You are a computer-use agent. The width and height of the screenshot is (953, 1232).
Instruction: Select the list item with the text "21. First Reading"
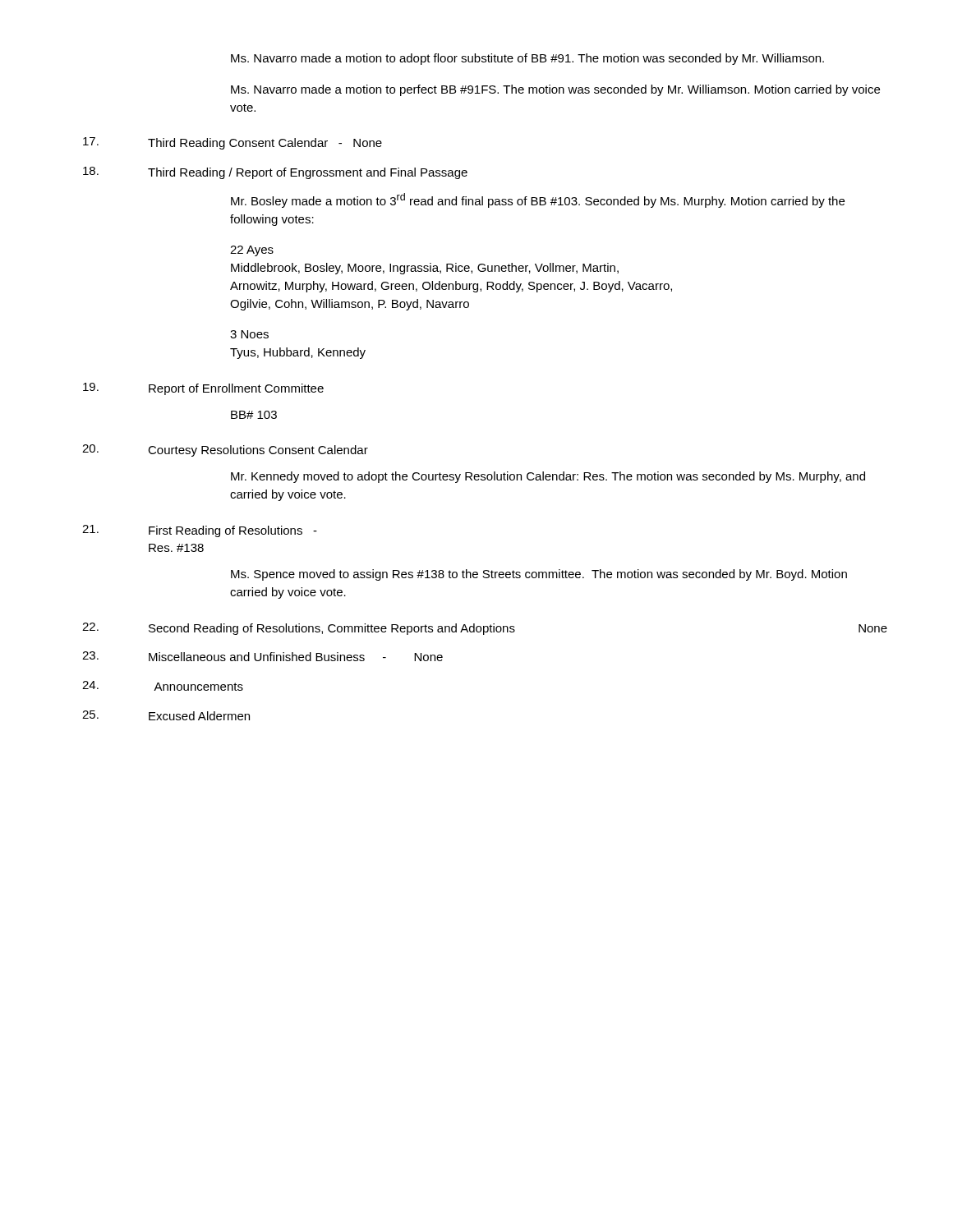pyautogui.click(x=200, y=531)
